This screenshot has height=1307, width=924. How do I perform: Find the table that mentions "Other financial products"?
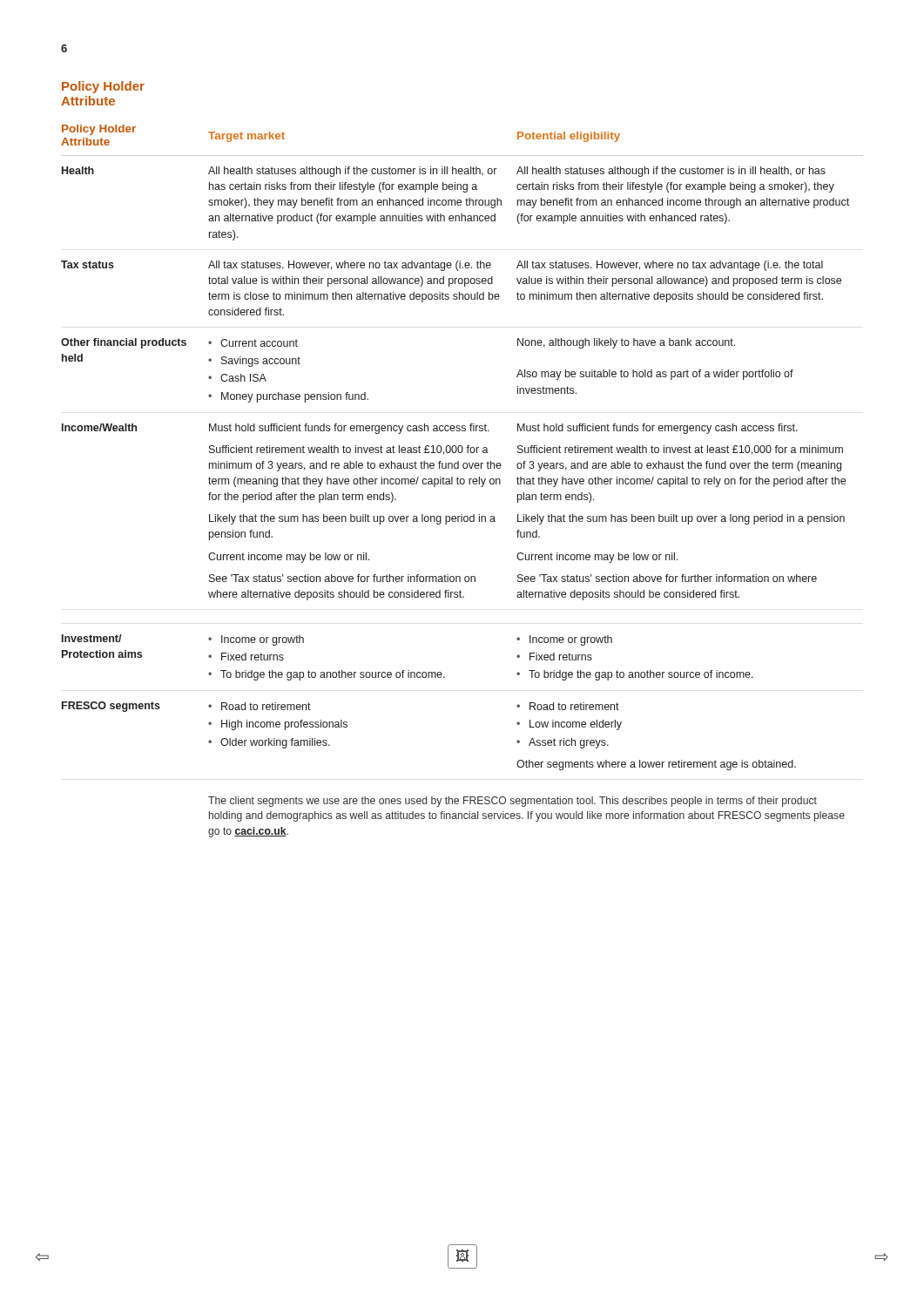point(462,465)
